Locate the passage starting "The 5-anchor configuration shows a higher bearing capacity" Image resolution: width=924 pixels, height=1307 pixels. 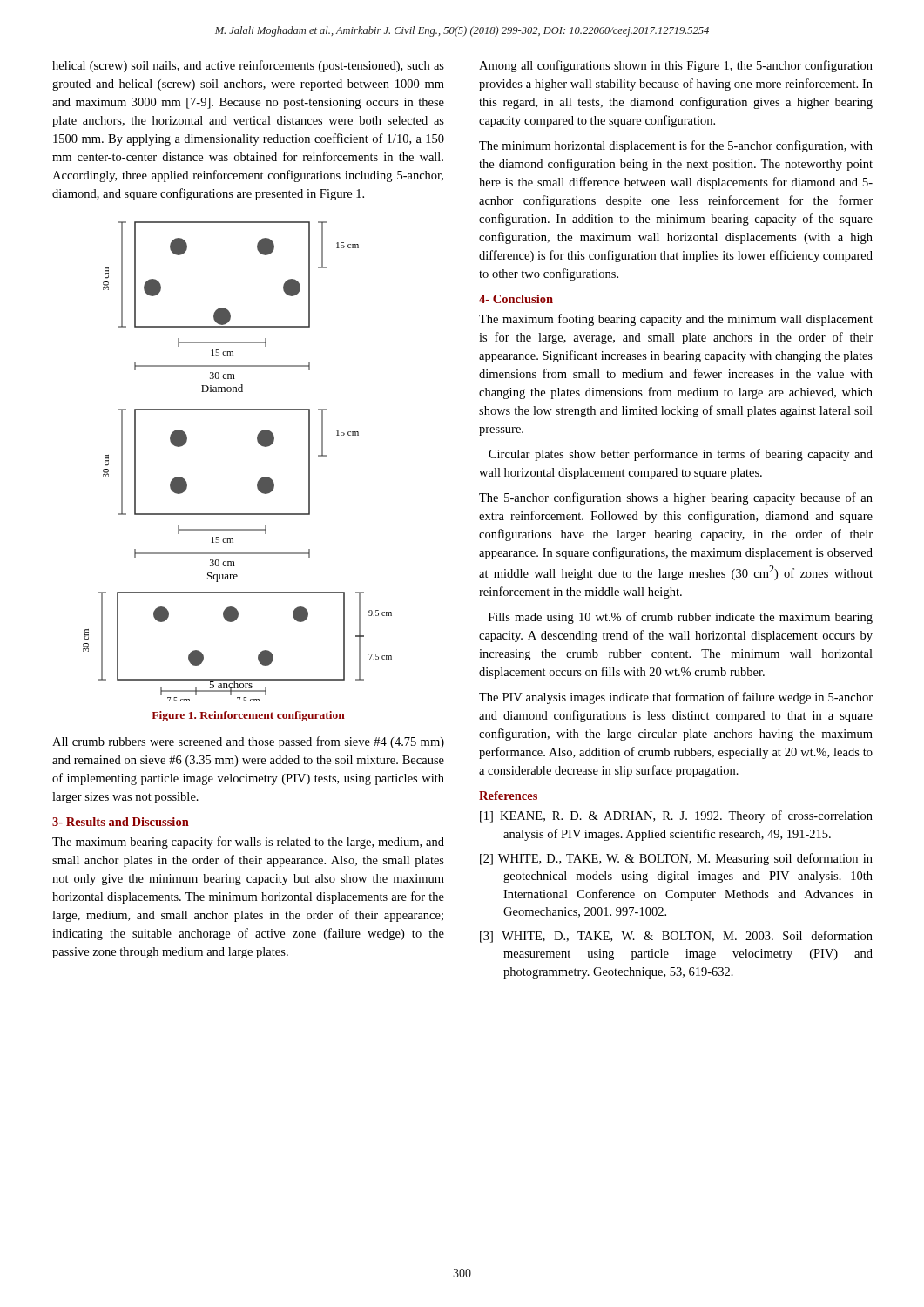(x=676, y=545)
